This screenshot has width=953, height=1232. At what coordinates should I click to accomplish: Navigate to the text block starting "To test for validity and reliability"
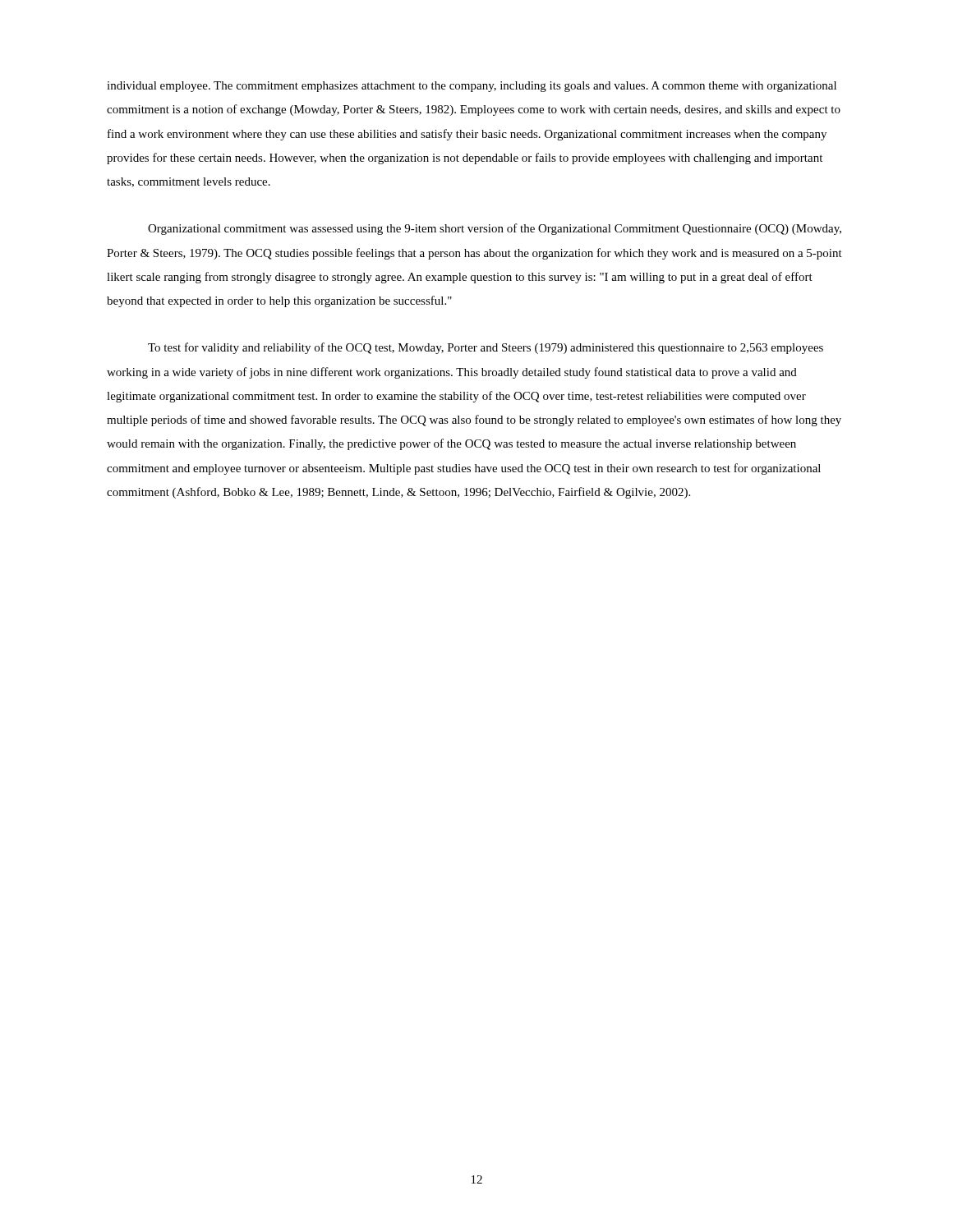[474, 420]
